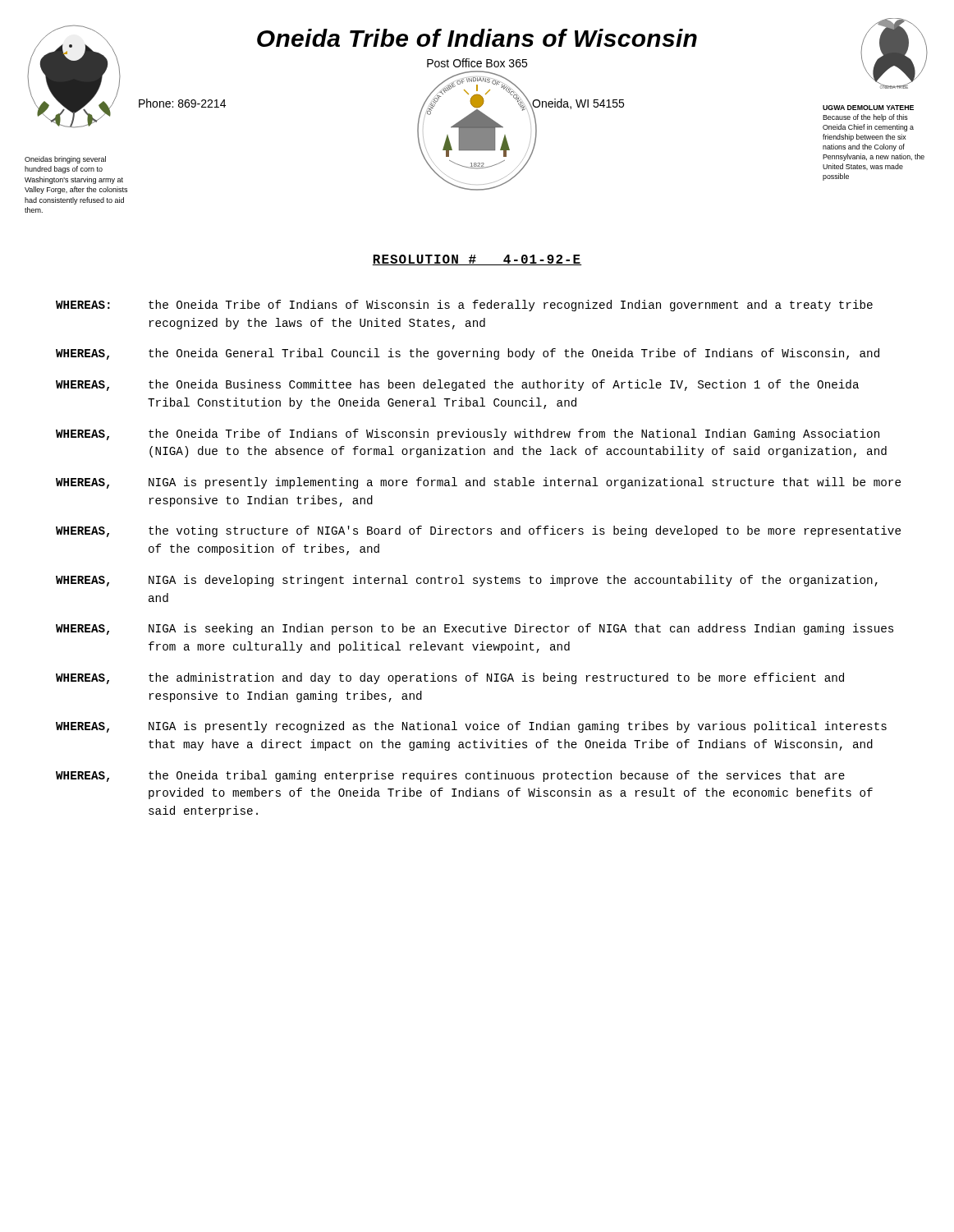This screenshot has width=954, height=1232.
Task: Find the passage starting "Oneidas bringing several hundred bags"
Action: 76,185
